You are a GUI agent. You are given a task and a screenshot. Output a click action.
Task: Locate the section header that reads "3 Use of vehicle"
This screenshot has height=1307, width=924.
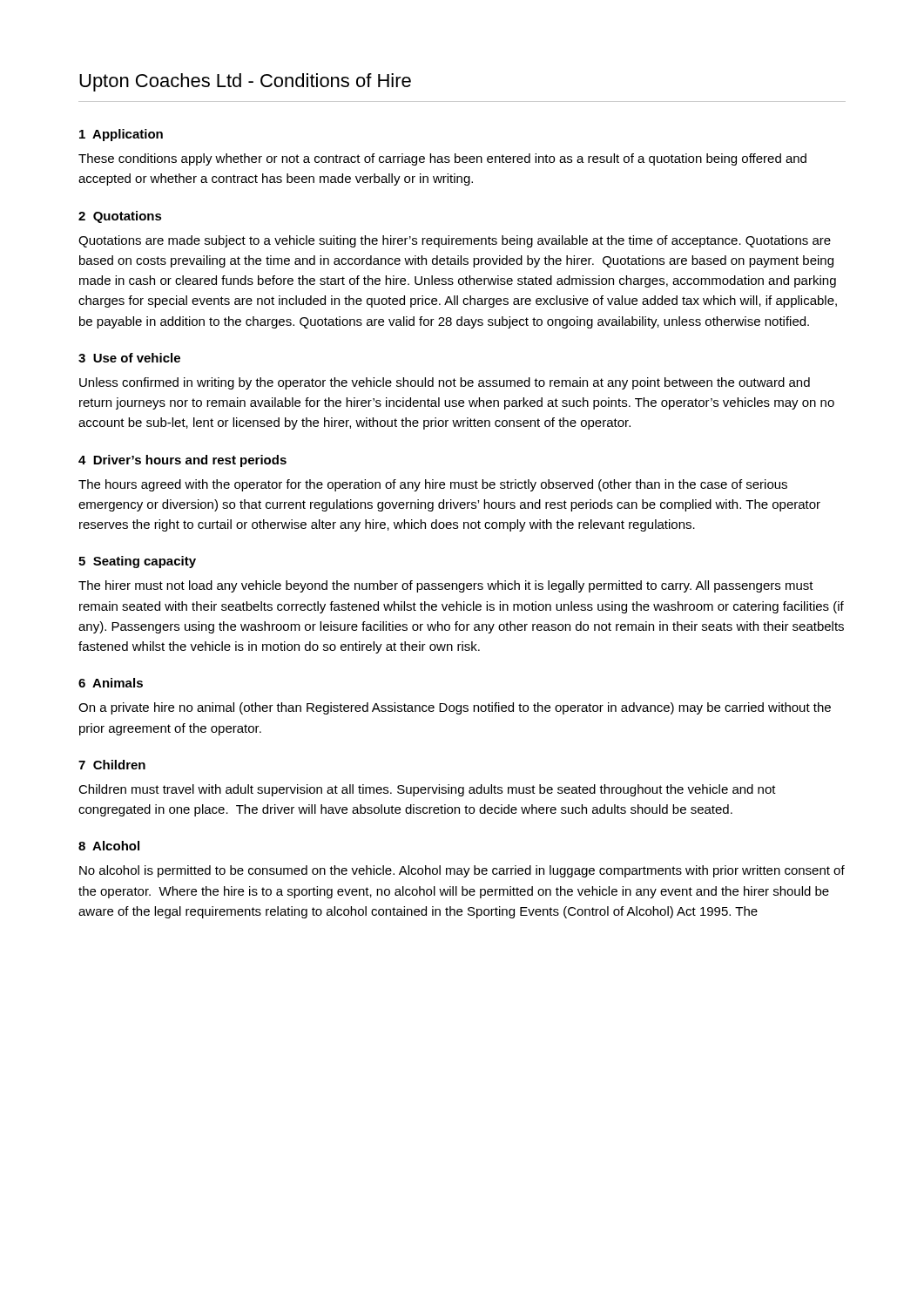pyautogui.click(x=130, y=357)
